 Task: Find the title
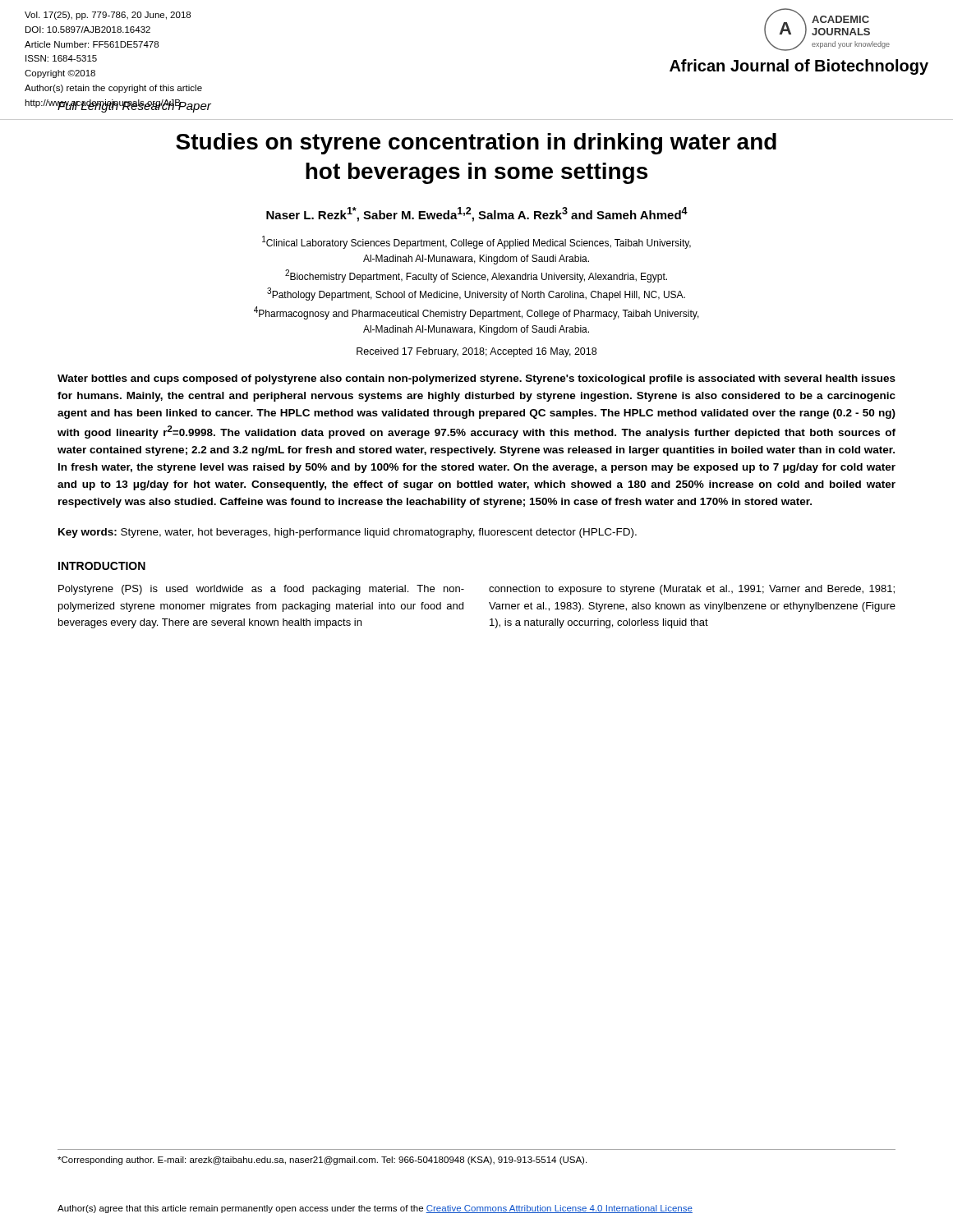click(476, 157)
